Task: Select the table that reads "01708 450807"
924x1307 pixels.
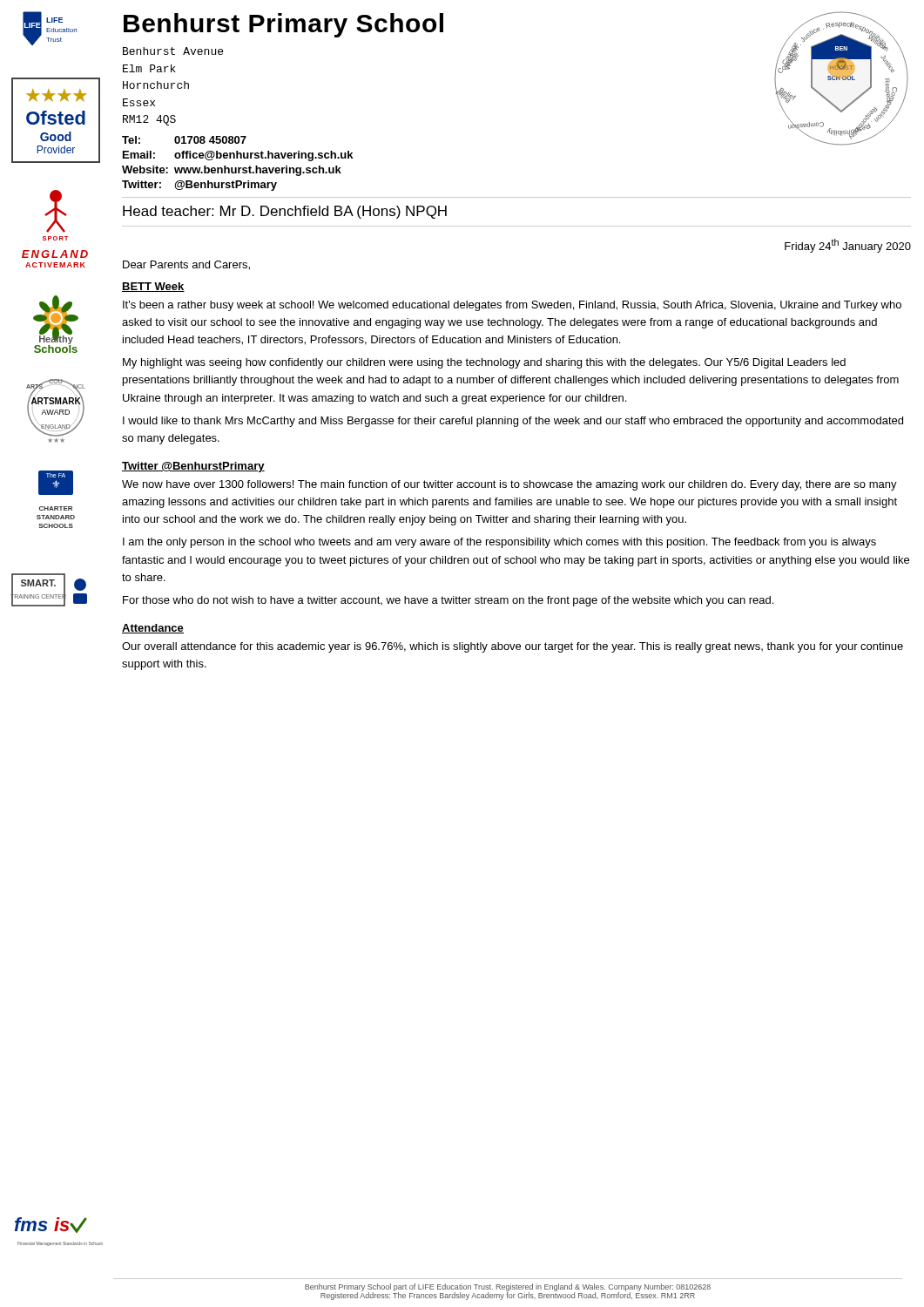Action: pos(442,162)
